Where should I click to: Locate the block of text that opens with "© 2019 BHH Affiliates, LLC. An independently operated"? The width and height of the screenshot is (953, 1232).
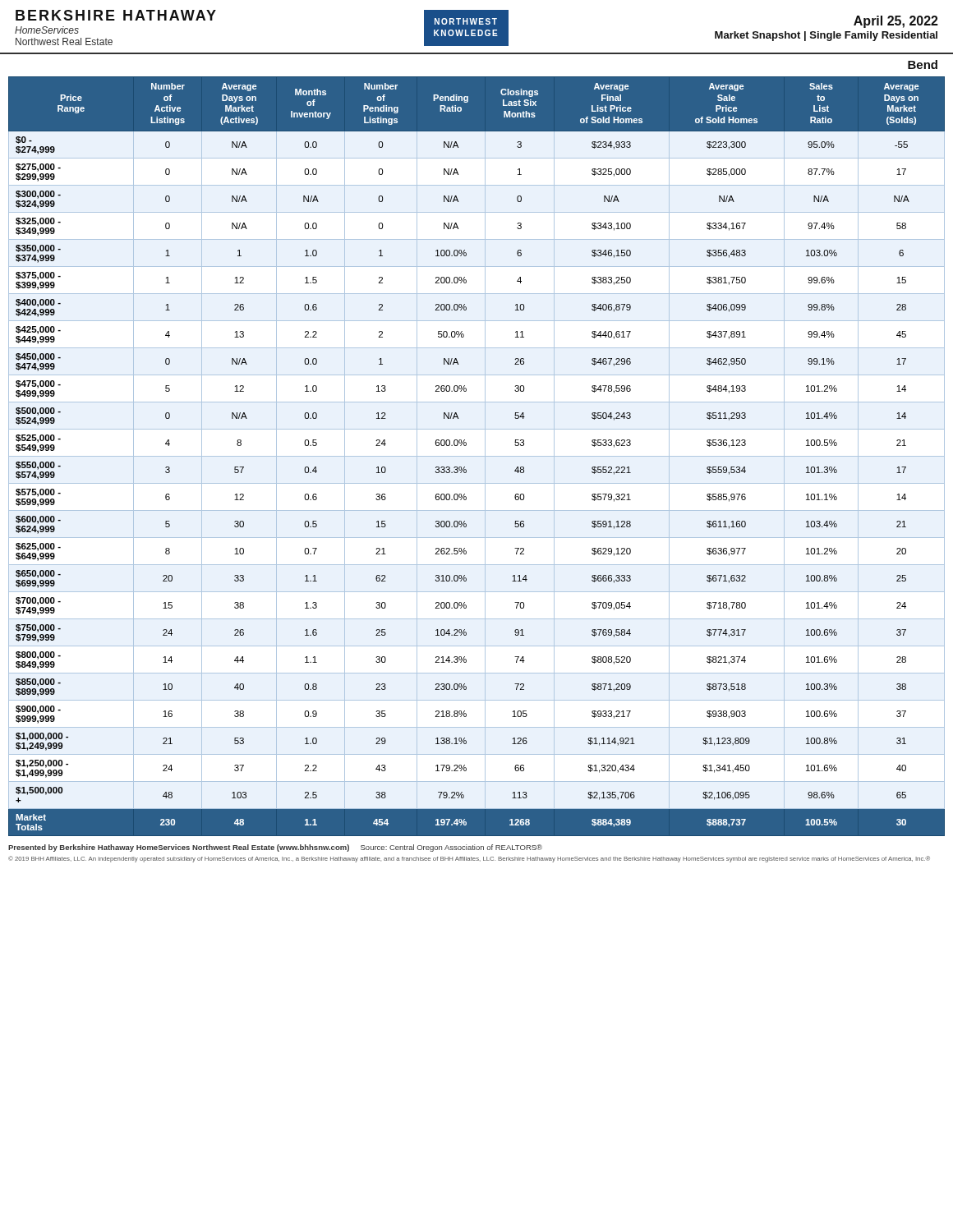[x=469, y=859]
